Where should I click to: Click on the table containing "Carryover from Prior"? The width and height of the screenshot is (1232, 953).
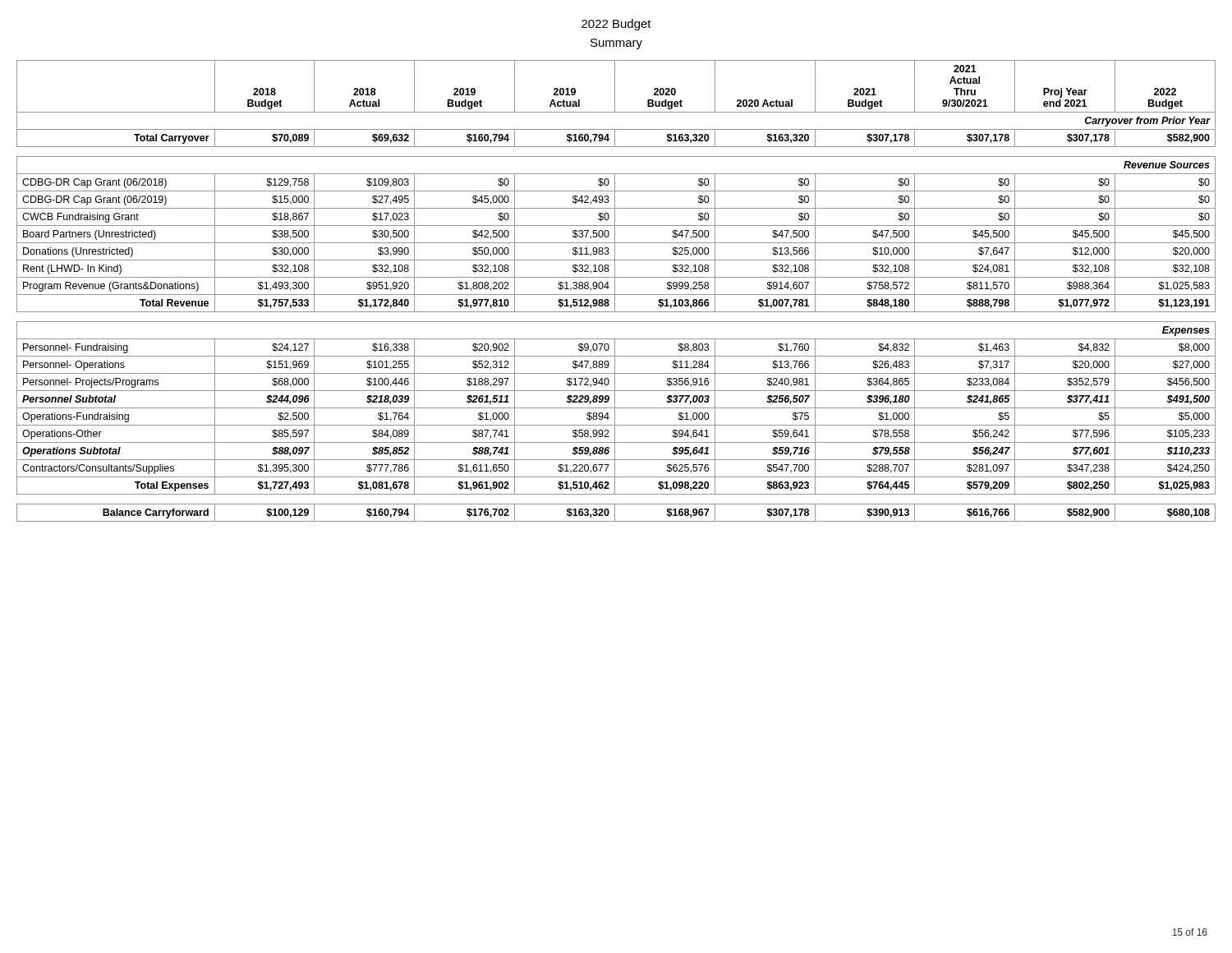click(616, 291)
